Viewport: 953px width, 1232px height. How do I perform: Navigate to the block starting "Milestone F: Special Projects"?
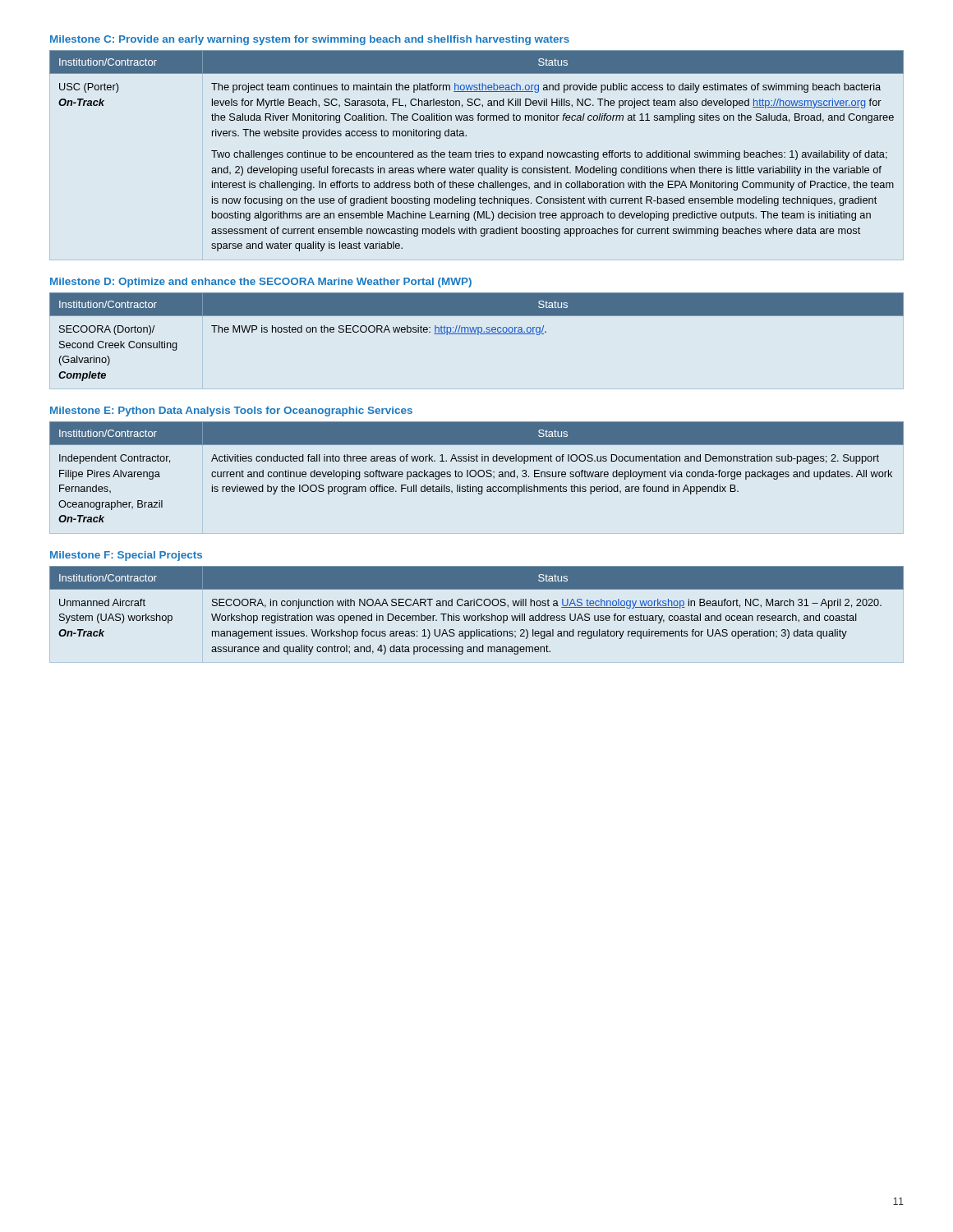point(126,555)
